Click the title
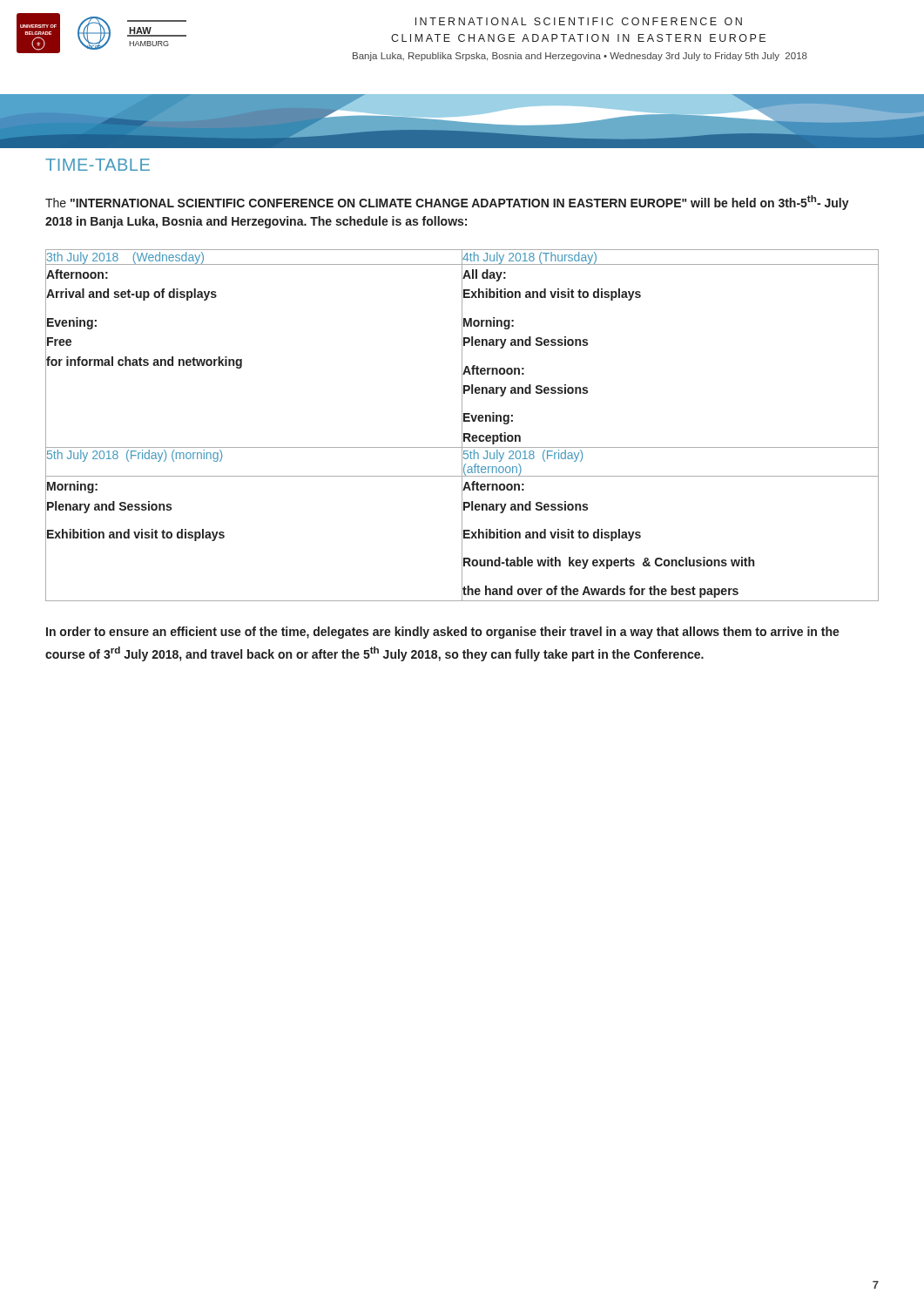Screen dimensions: 1307x924 [98, 165]
